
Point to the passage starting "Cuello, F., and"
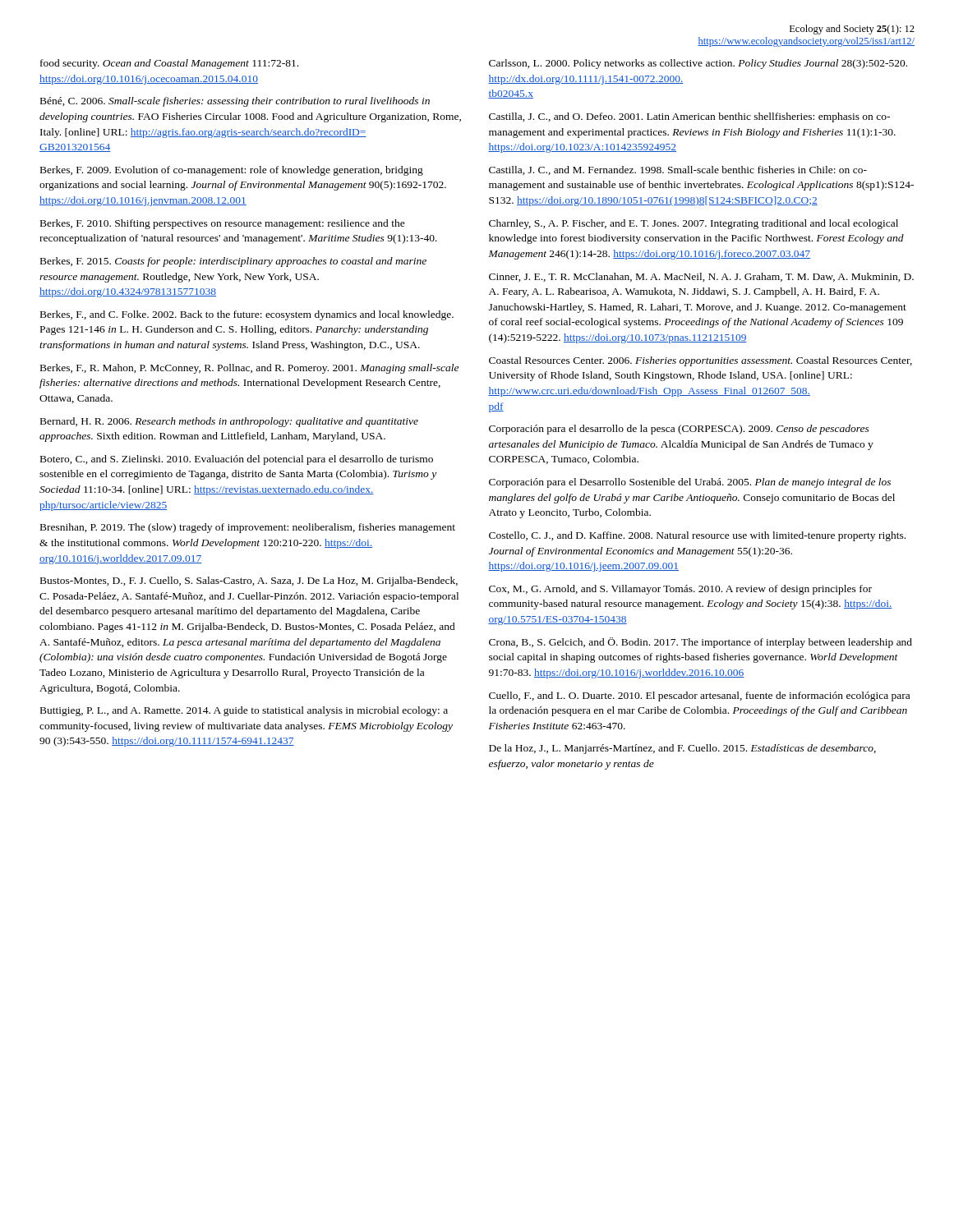click(699, 710)
